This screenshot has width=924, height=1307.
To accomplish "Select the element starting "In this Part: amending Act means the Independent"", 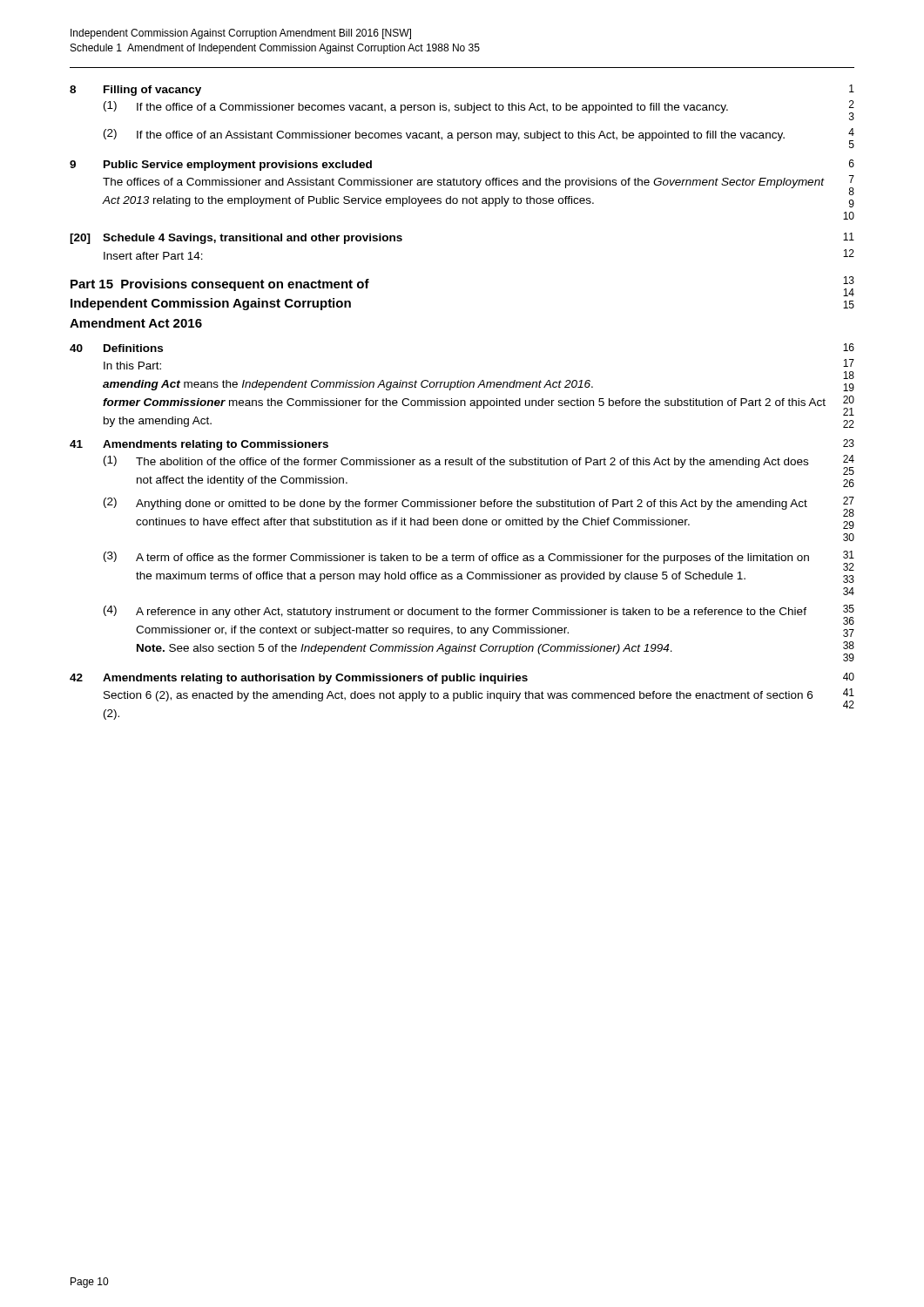I will tap(462, 394).
